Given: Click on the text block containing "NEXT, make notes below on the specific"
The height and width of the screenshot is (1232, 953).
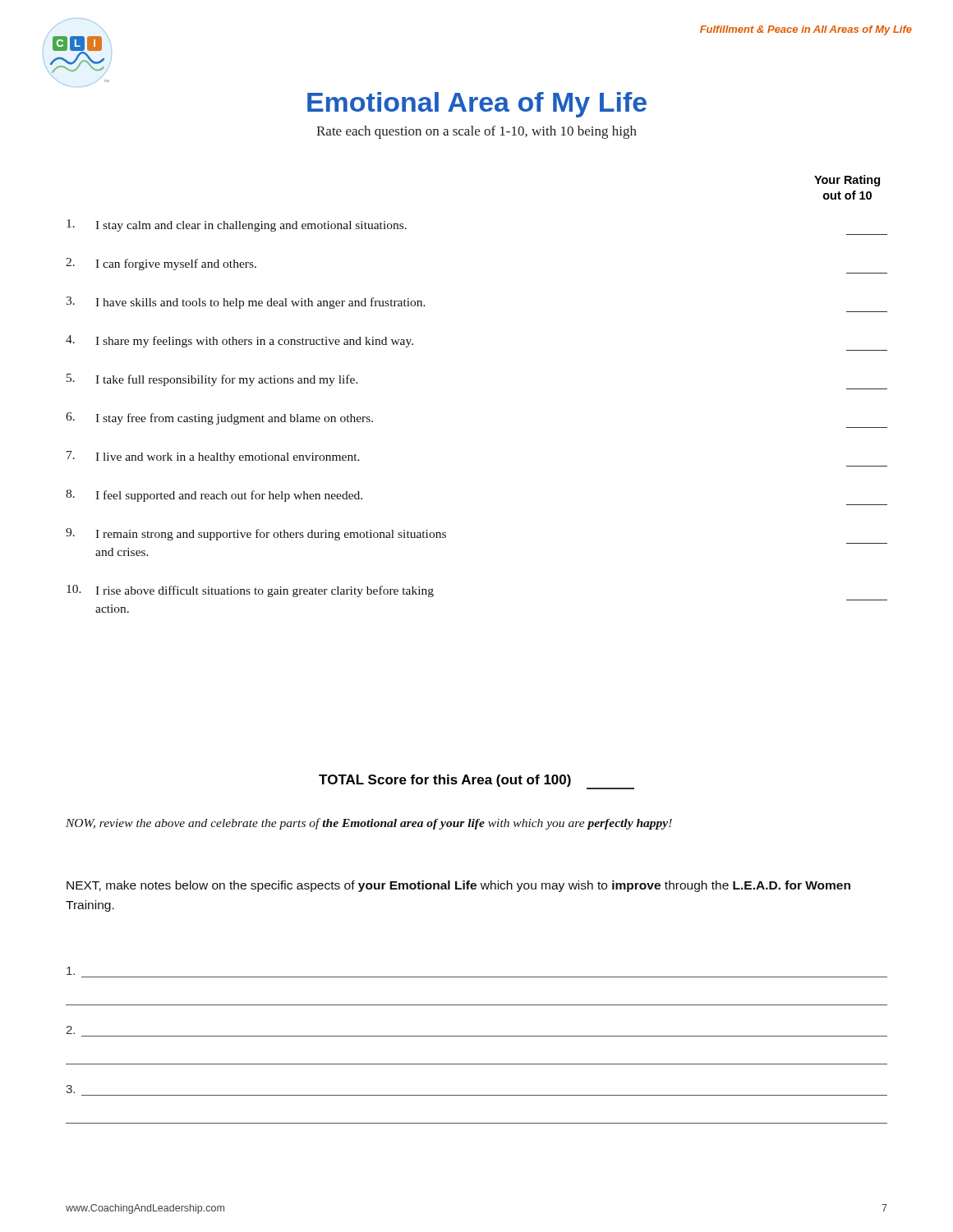Looking at the screenshot, I should tap(458, 895).
